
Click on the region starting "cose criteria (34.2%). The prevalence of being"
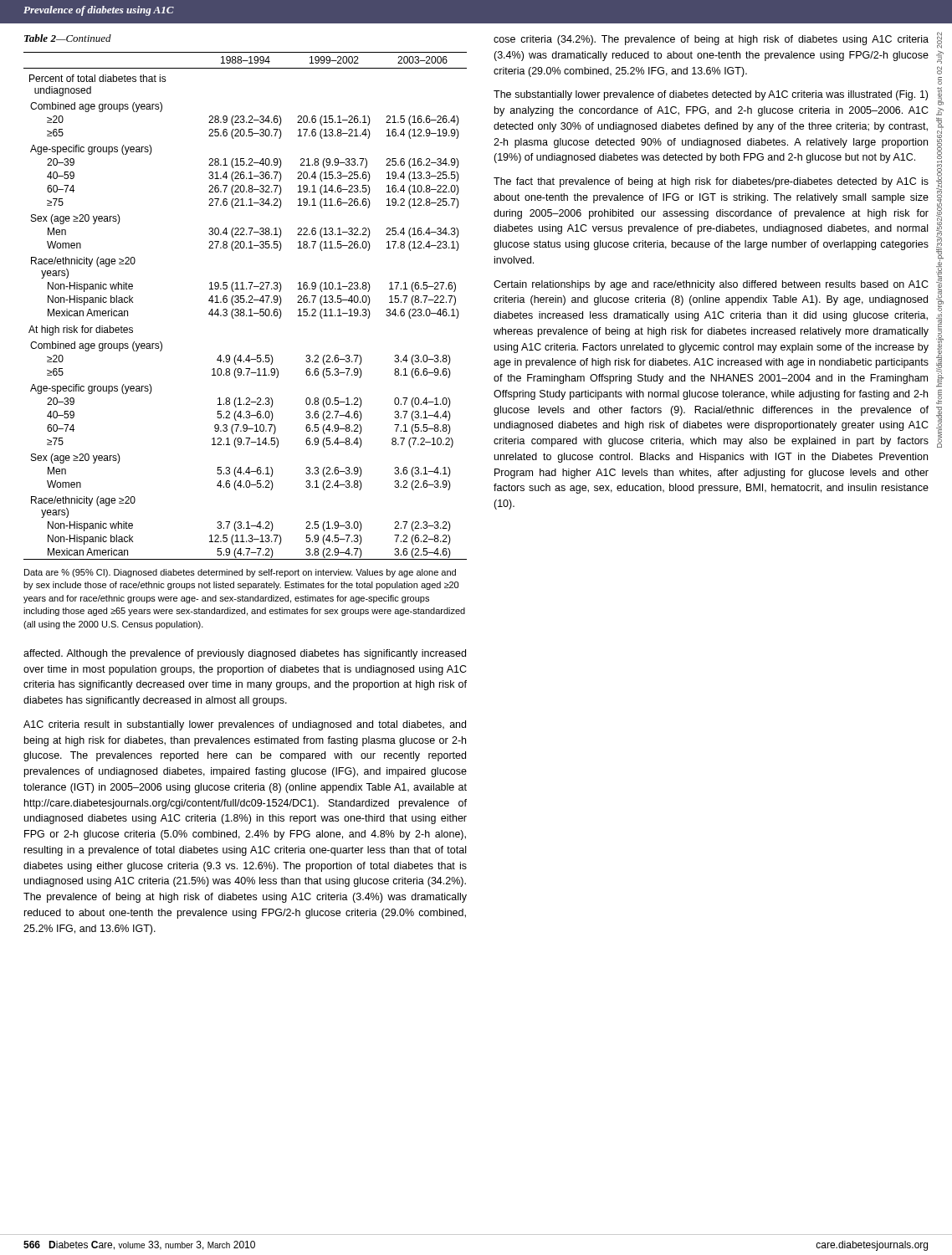point(711,55)
